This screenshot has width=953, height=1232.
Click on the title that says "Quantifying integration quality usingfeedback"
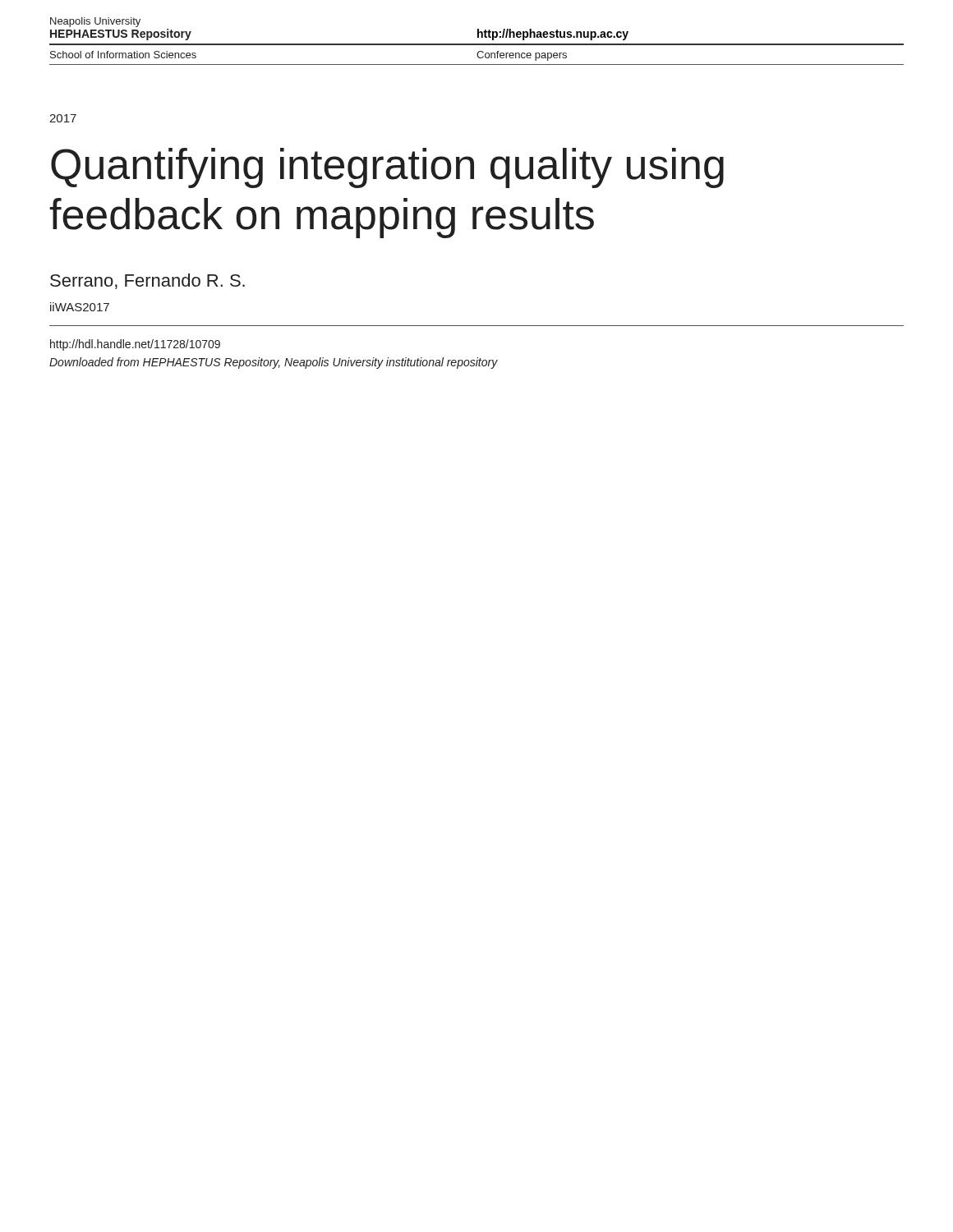pos(388,189)
